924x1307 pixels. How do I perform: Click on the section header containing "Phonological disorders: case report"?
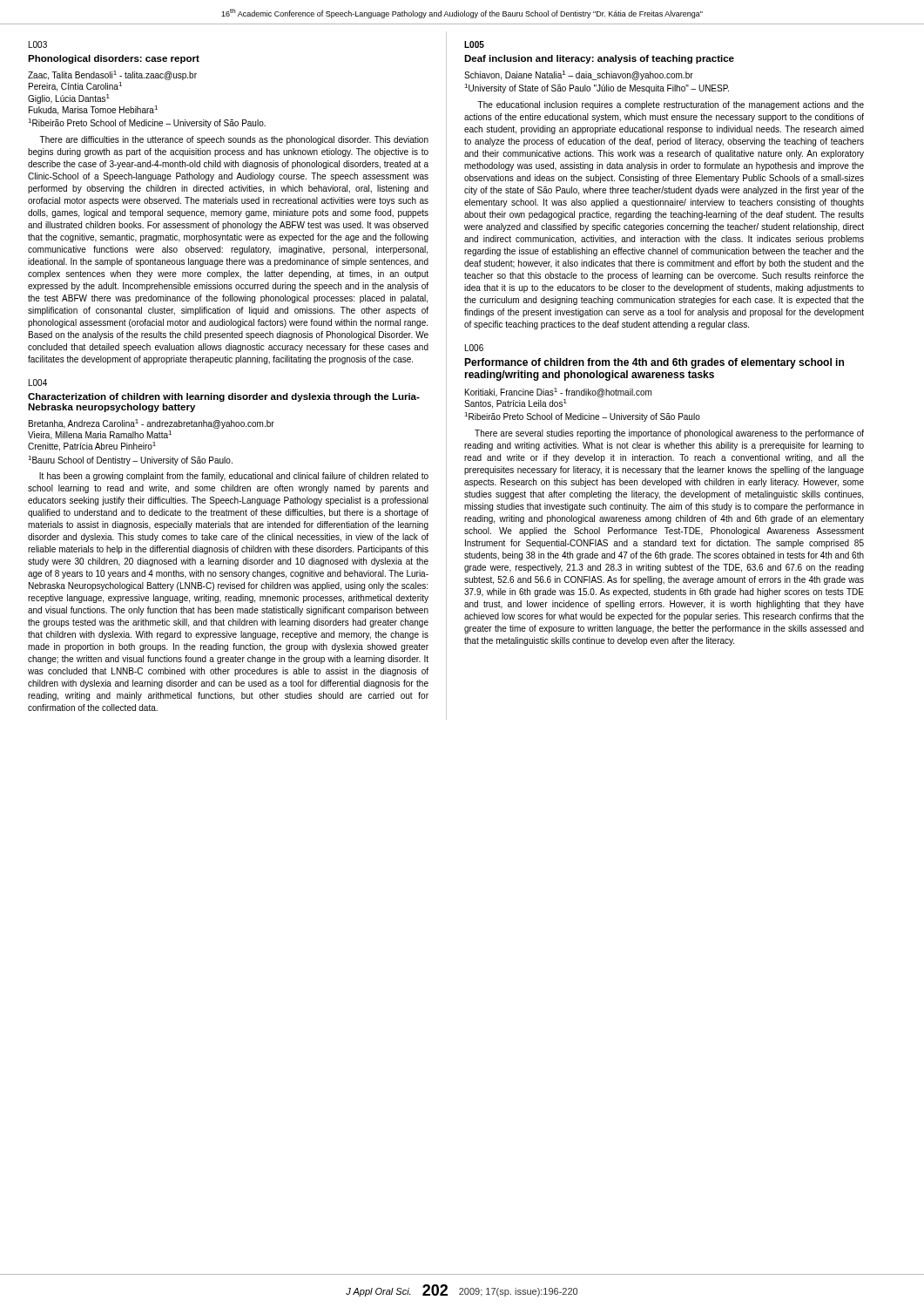click(114, 58)
